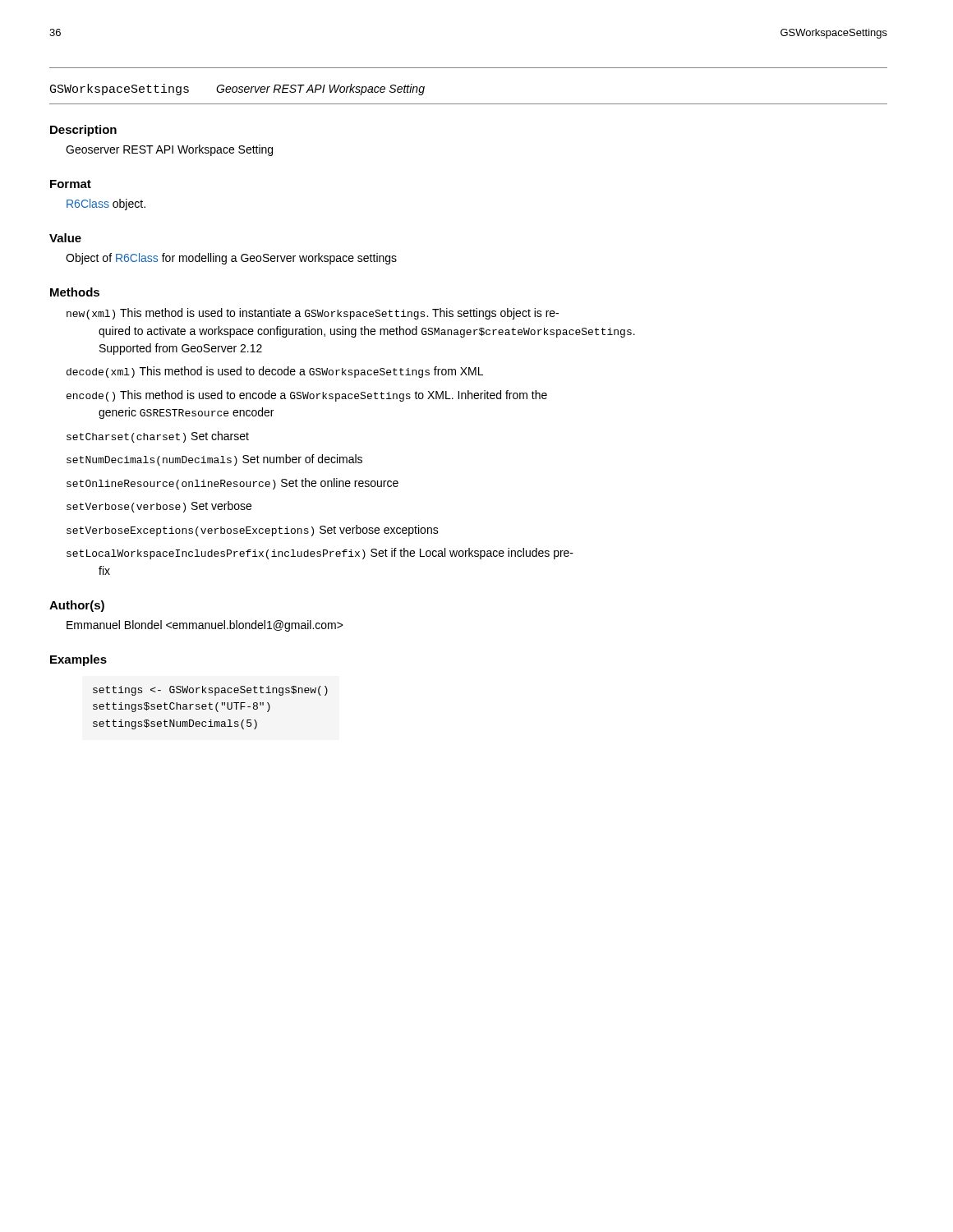Locate the text "Emmanuel Blondel"

pyautogui.click(x=205, y=625)
